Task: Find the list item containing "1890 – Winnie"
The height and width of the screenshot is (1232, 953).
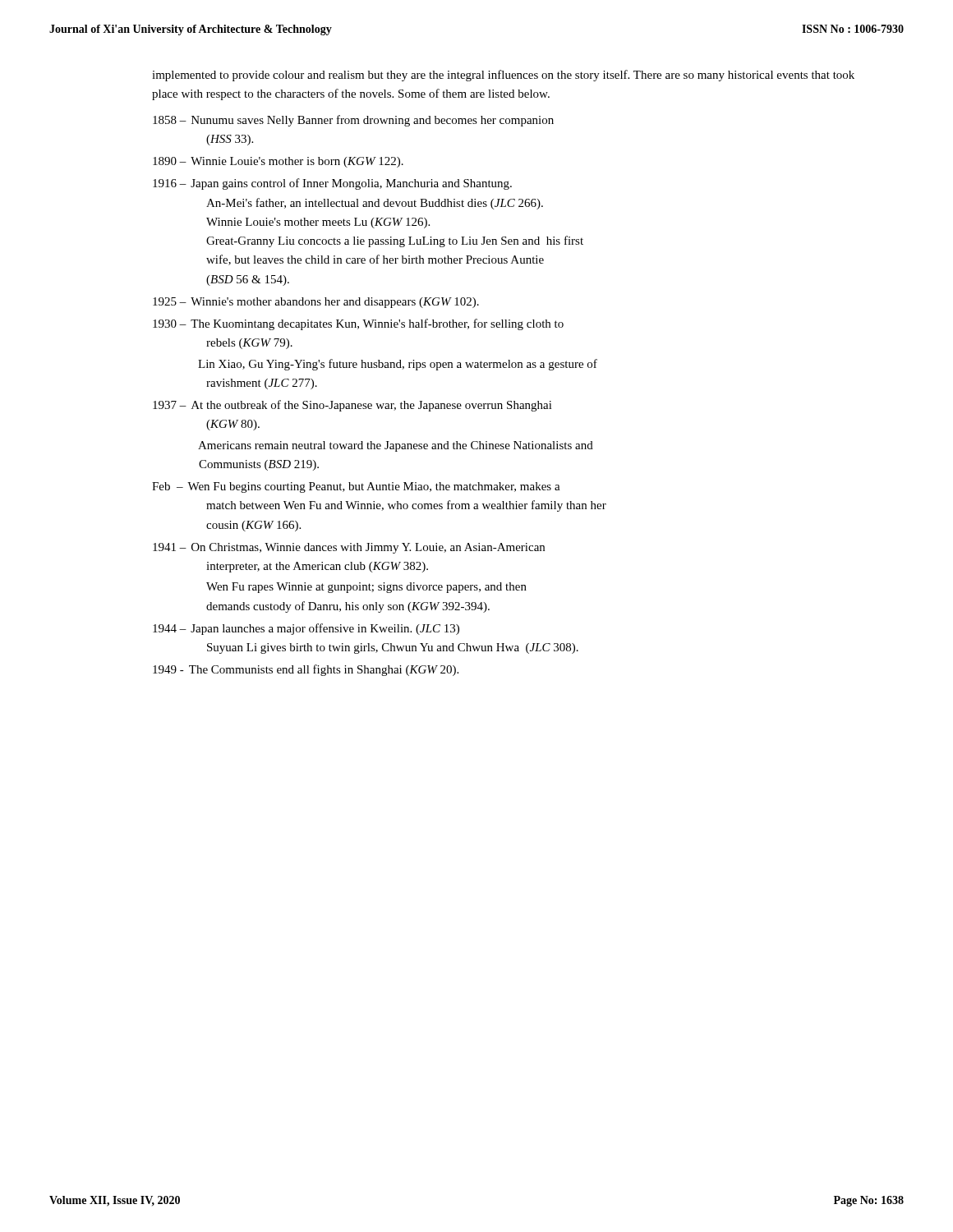Action: tap(278, 162)
